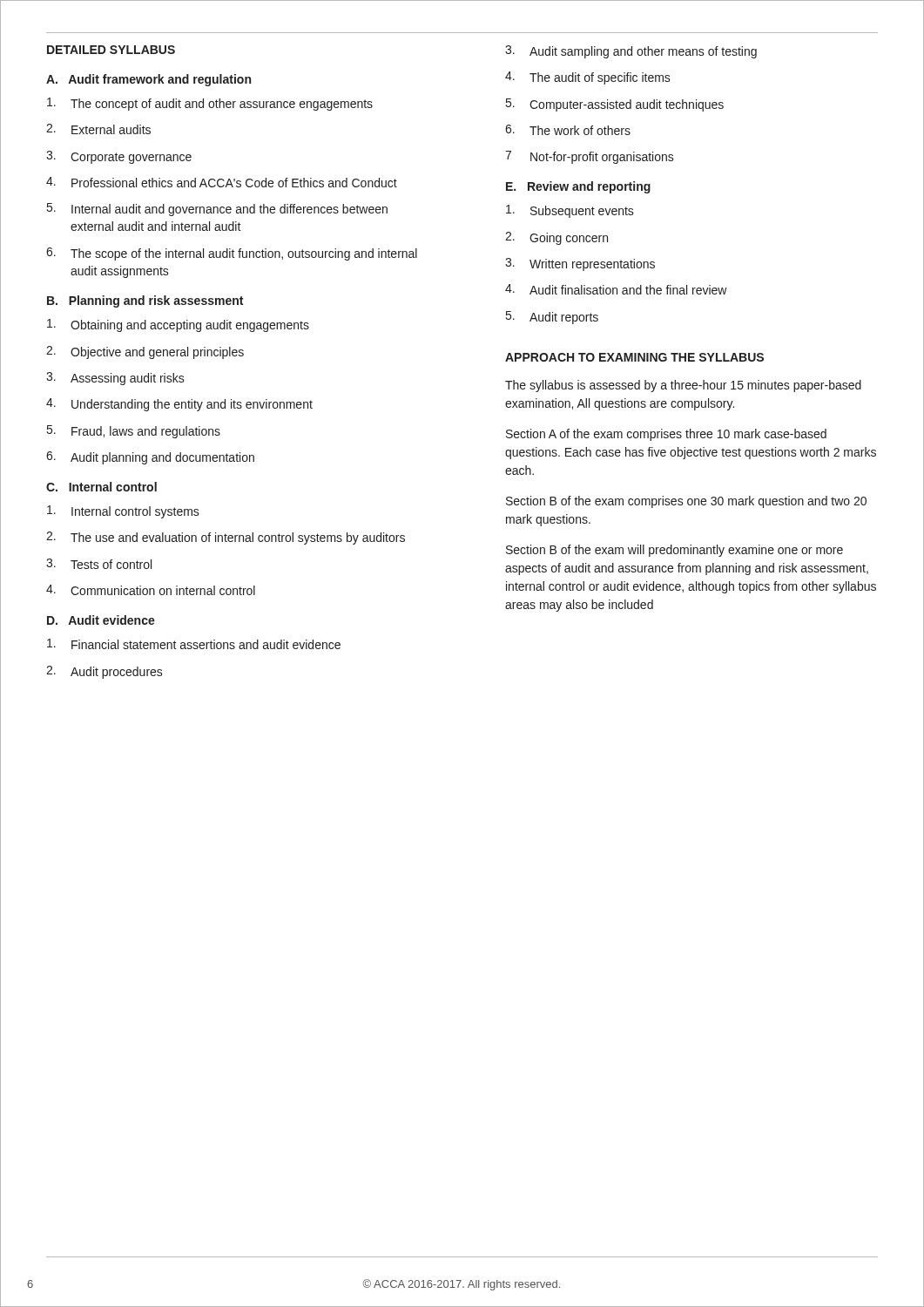Navigate to the element starting "Financial statement assertions and audit evidence"
Image resolution: width=924 pixels, height=1307 pixels.
[x=238, y=645]
